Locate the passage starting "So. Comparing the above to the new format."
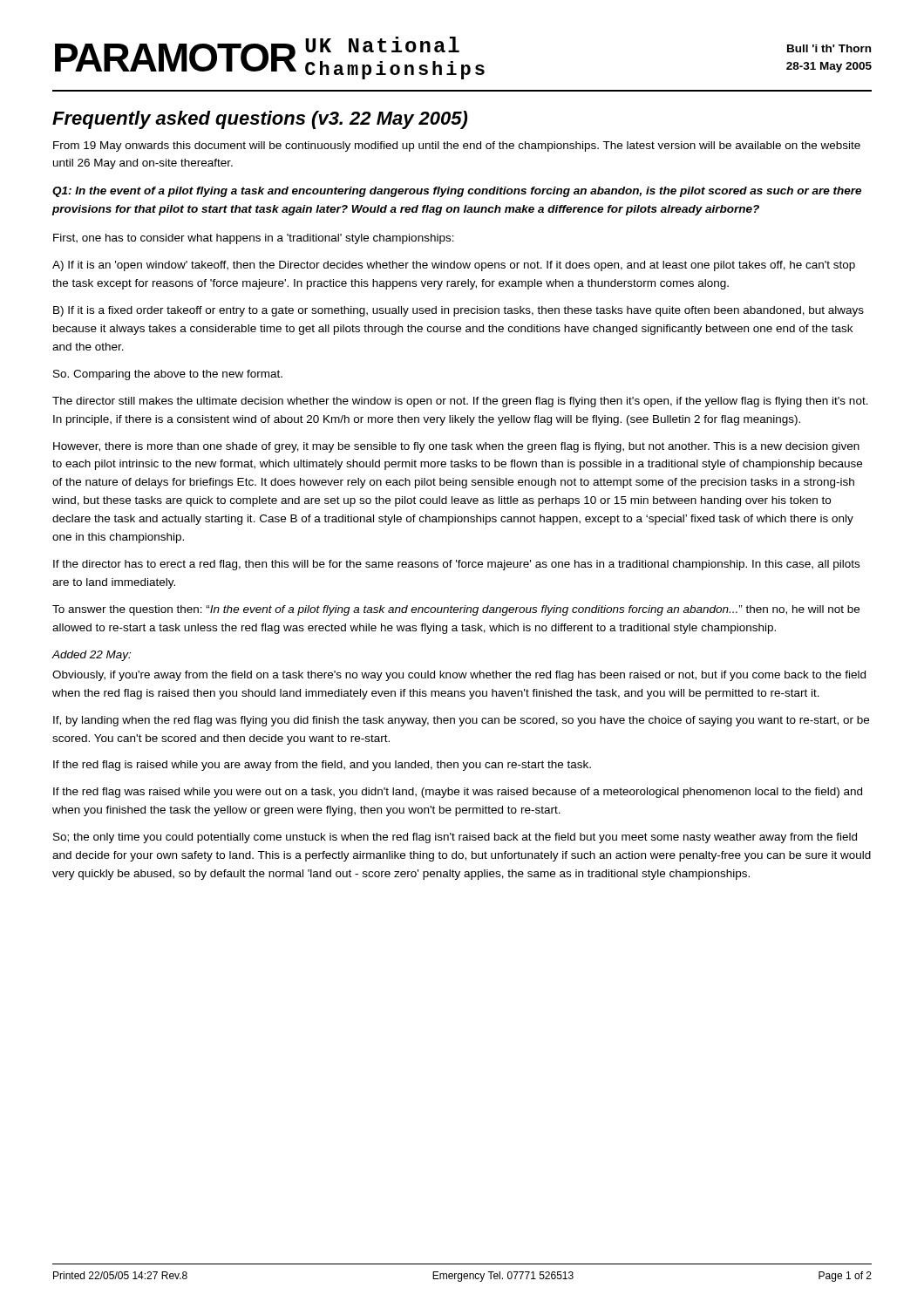This screenshot has height=1308, width=924. coord(168,373)
